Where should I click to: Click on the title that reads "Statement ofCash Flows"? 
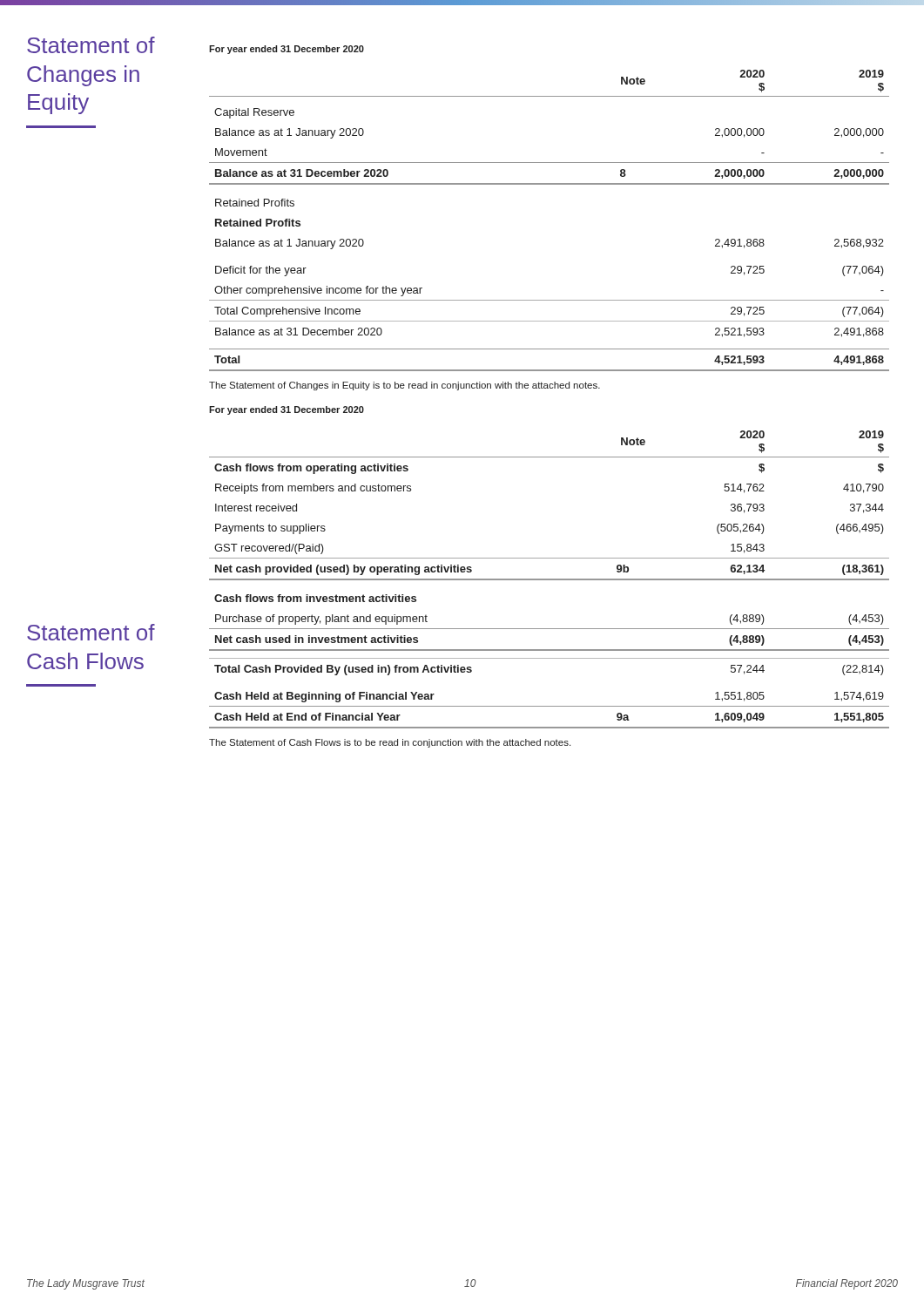coord(100,653)
